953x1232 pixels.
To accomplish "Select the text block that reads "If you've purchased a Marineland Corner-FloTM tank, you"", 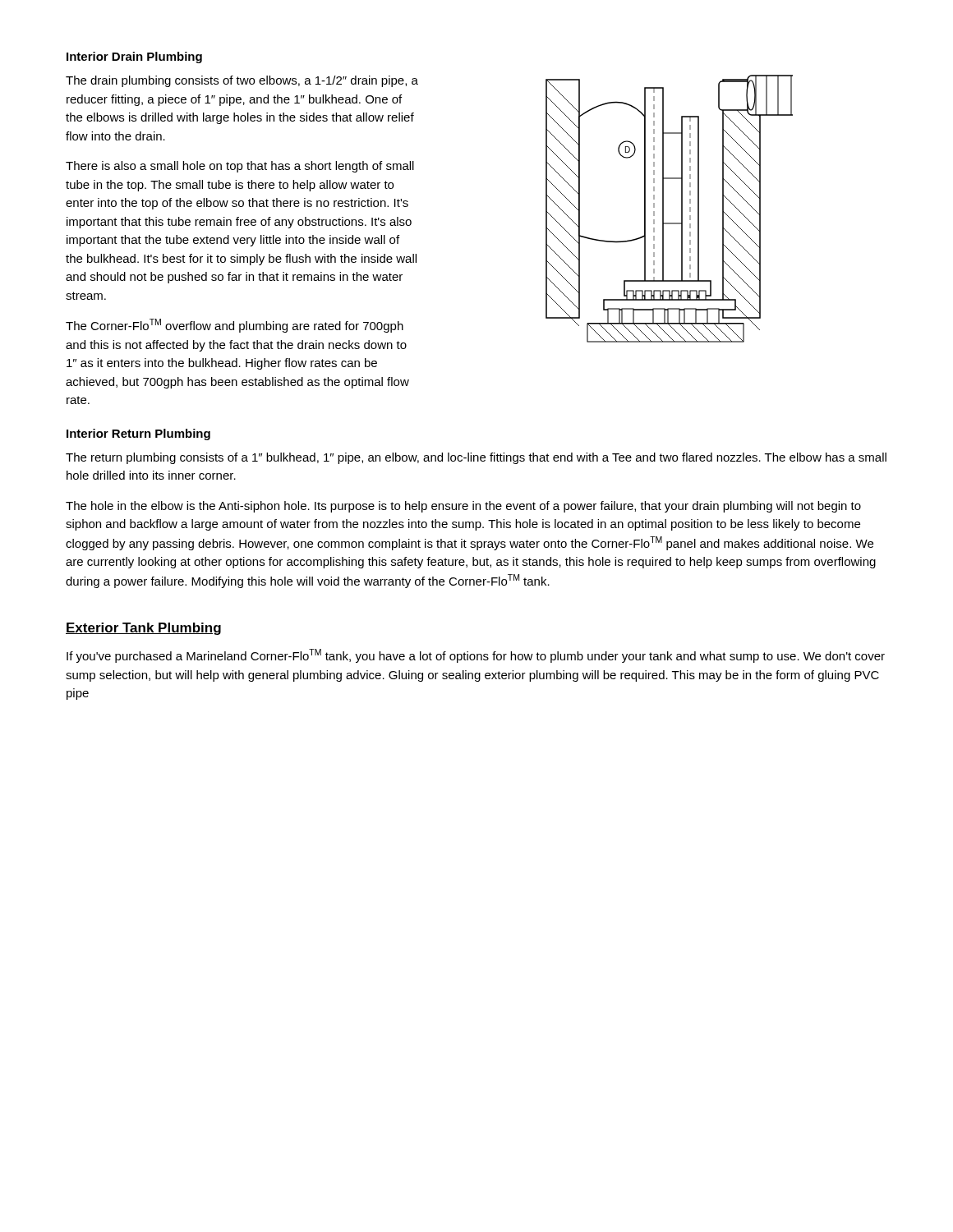I will tap(476, 675).
